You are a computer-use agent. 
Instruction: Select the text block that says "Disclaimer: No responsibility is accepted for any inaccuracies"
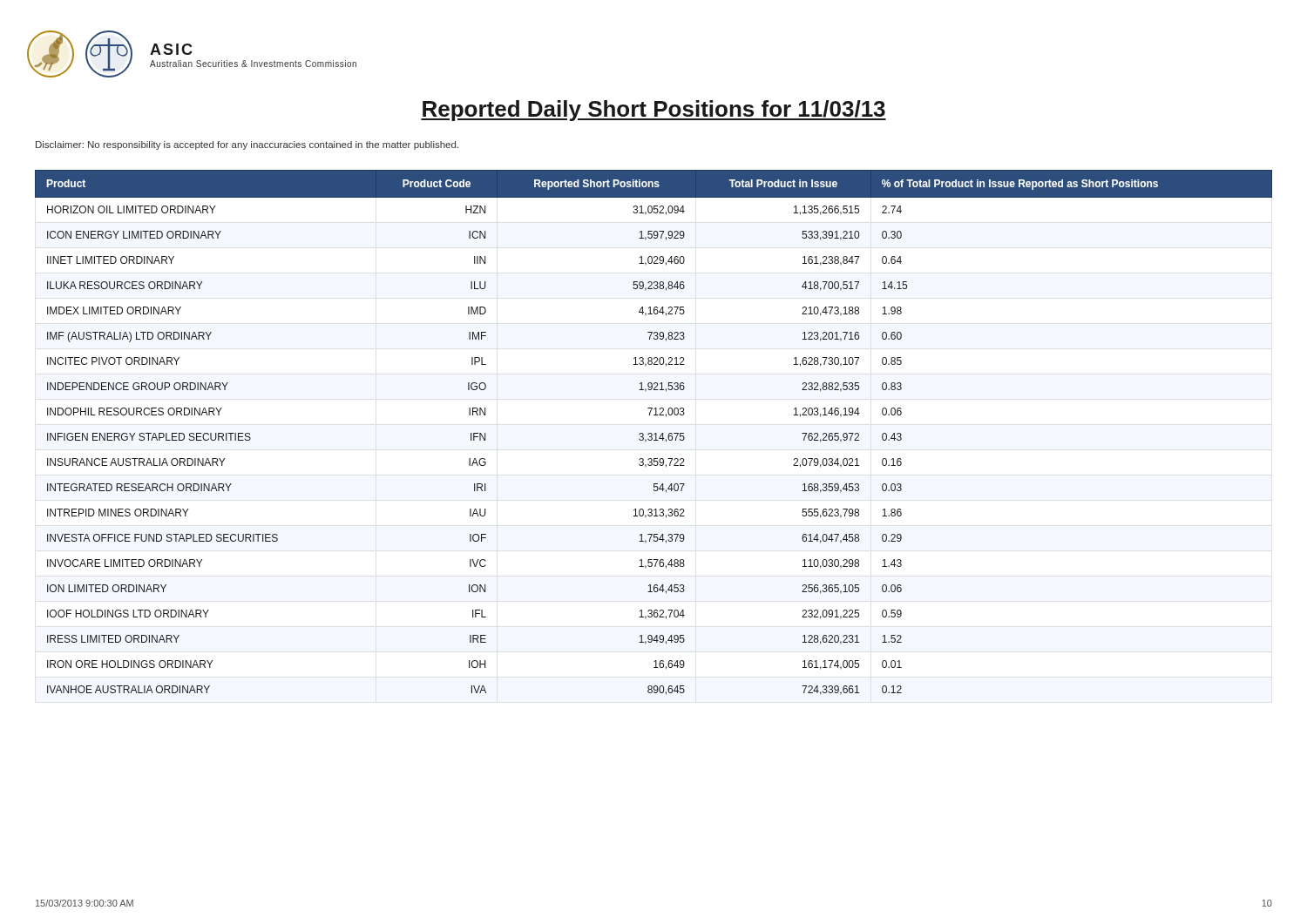click(x=247, y=145)
